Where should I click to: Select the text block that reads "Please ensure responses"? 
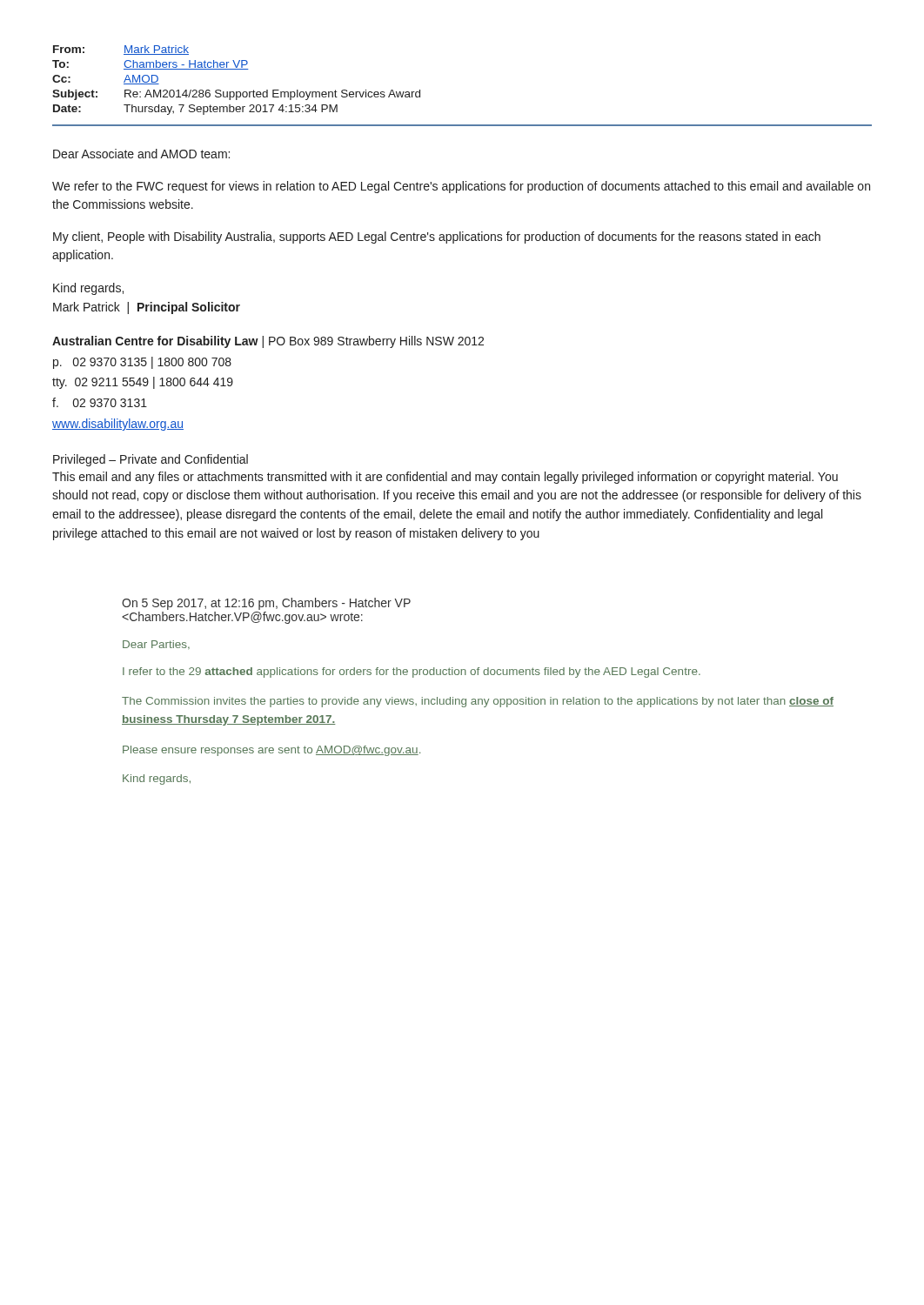click(272, 750)
